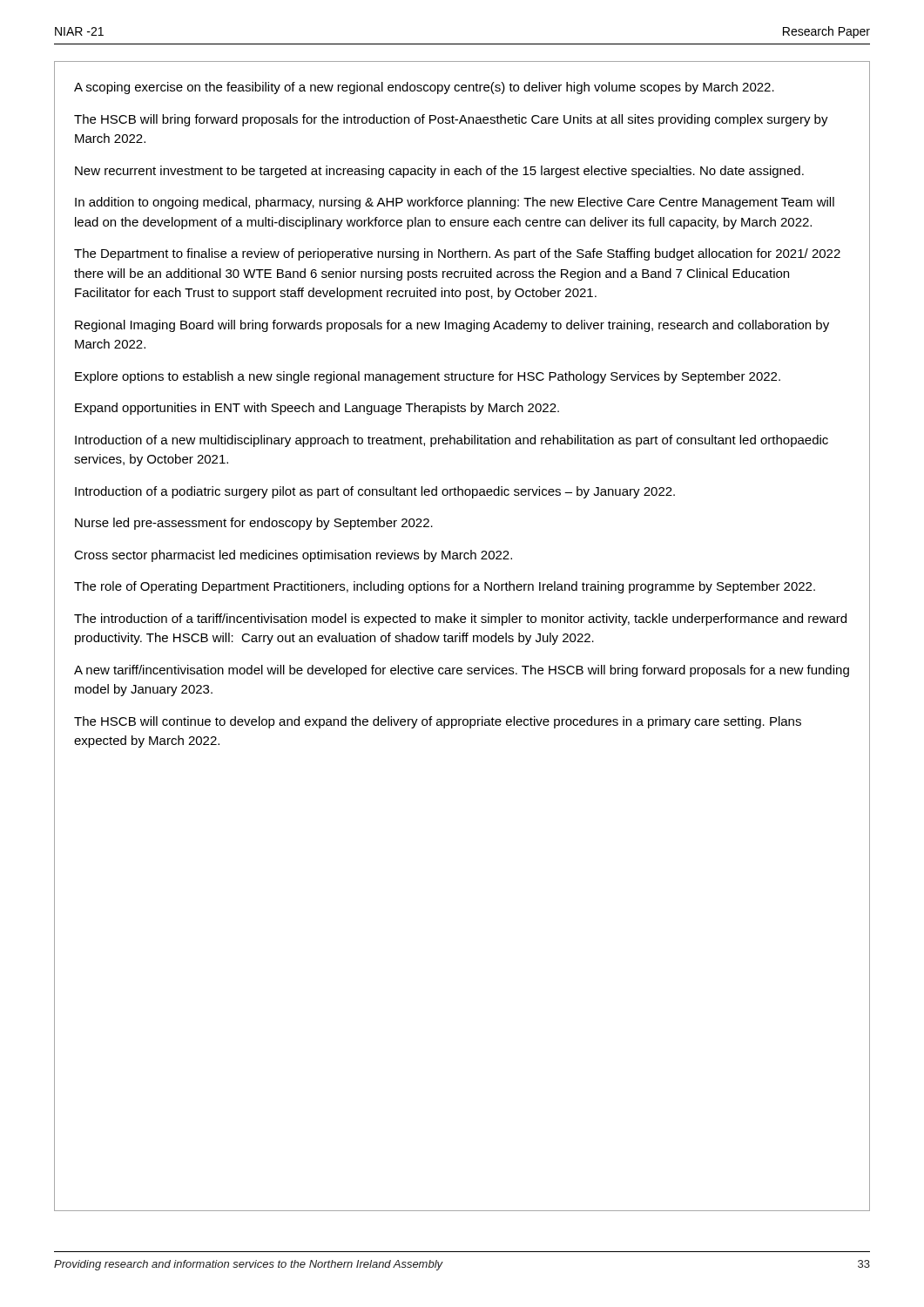Click the passage that begins "Explore options to establish"
Screen dimensions: 1307x924
[428, 376]
